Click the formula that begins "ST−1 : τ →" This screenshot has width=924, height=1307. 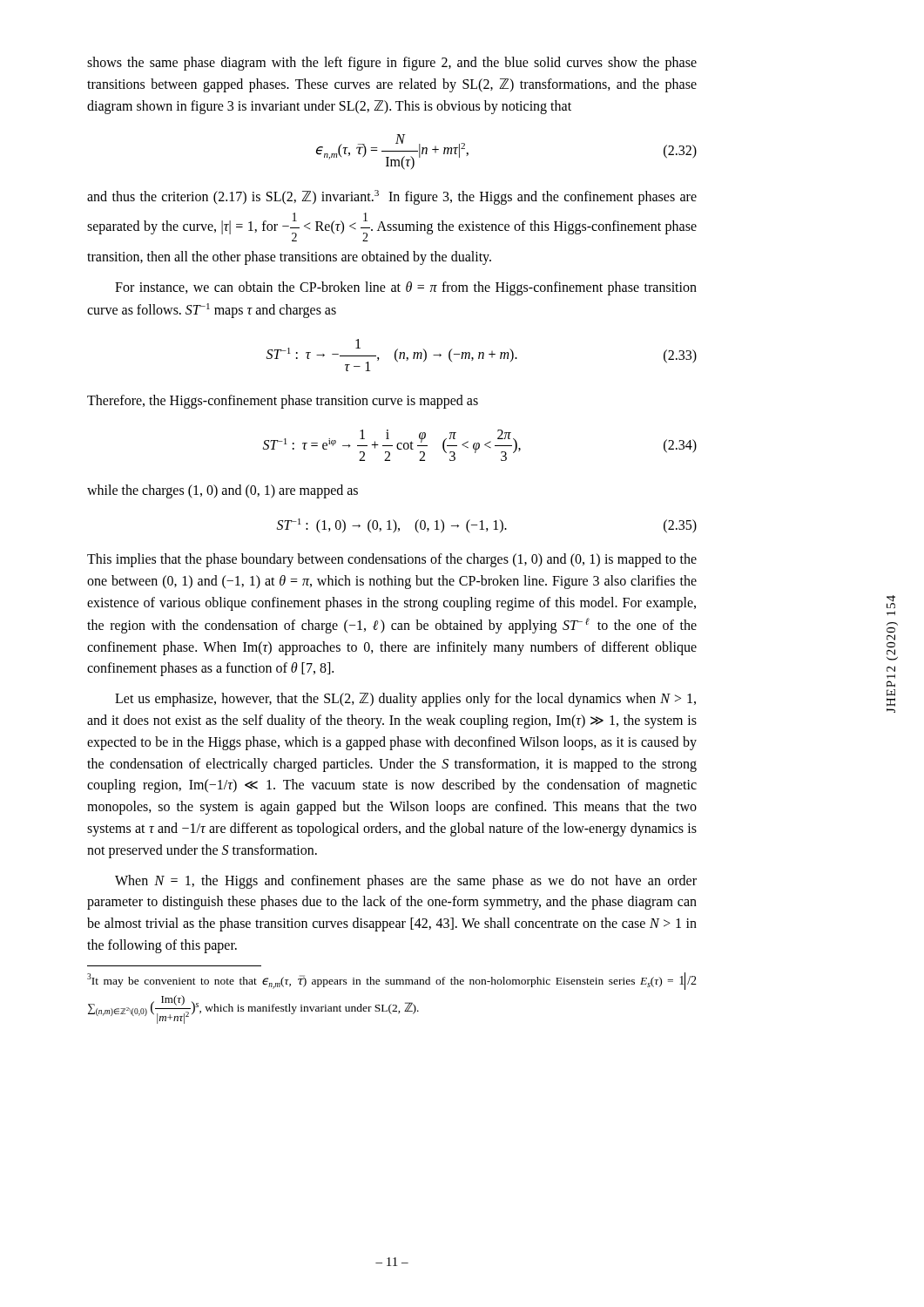pos(392,356)
